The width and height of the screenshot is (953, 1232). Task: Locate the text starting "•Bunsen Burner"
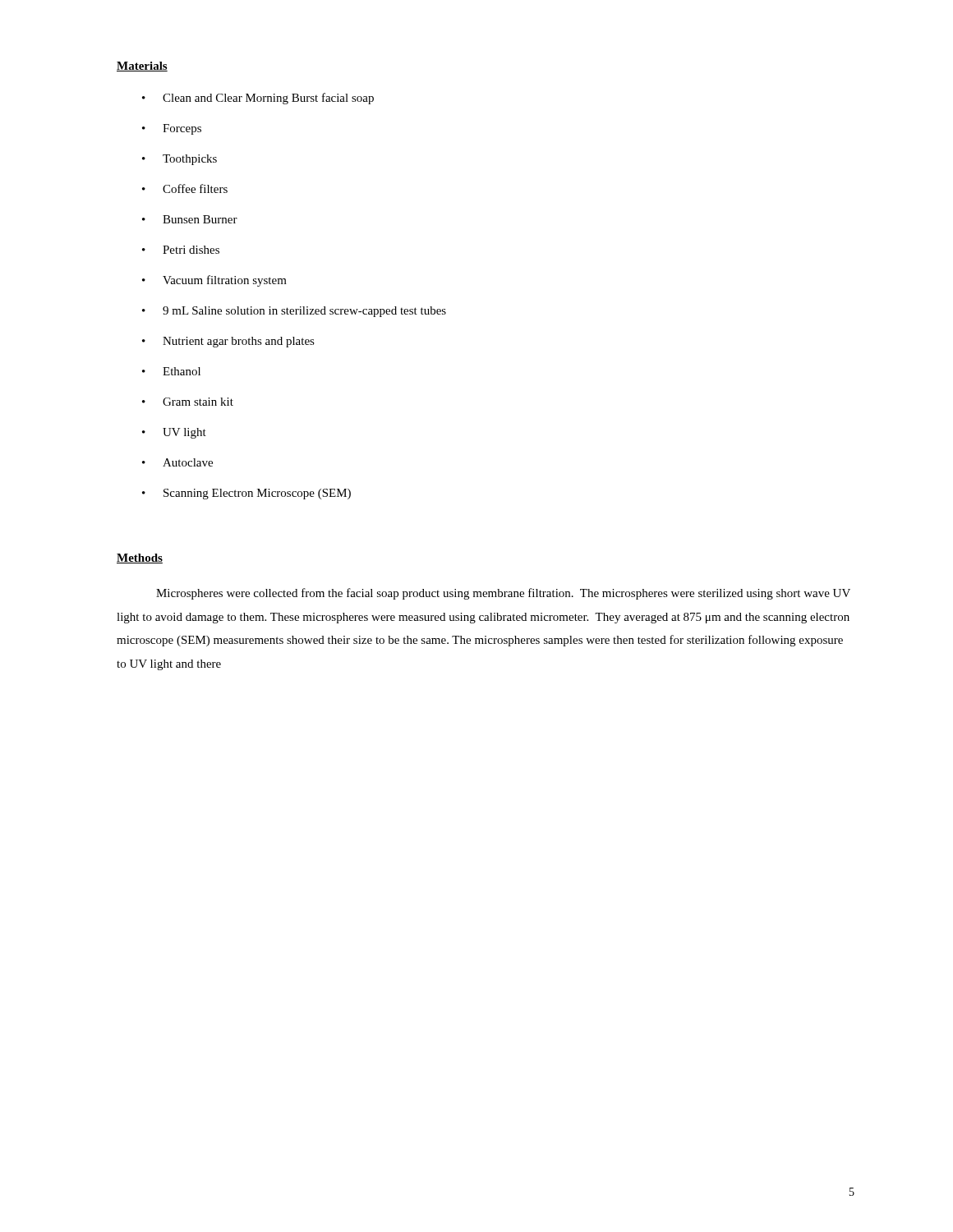click(x=189, y=220)
